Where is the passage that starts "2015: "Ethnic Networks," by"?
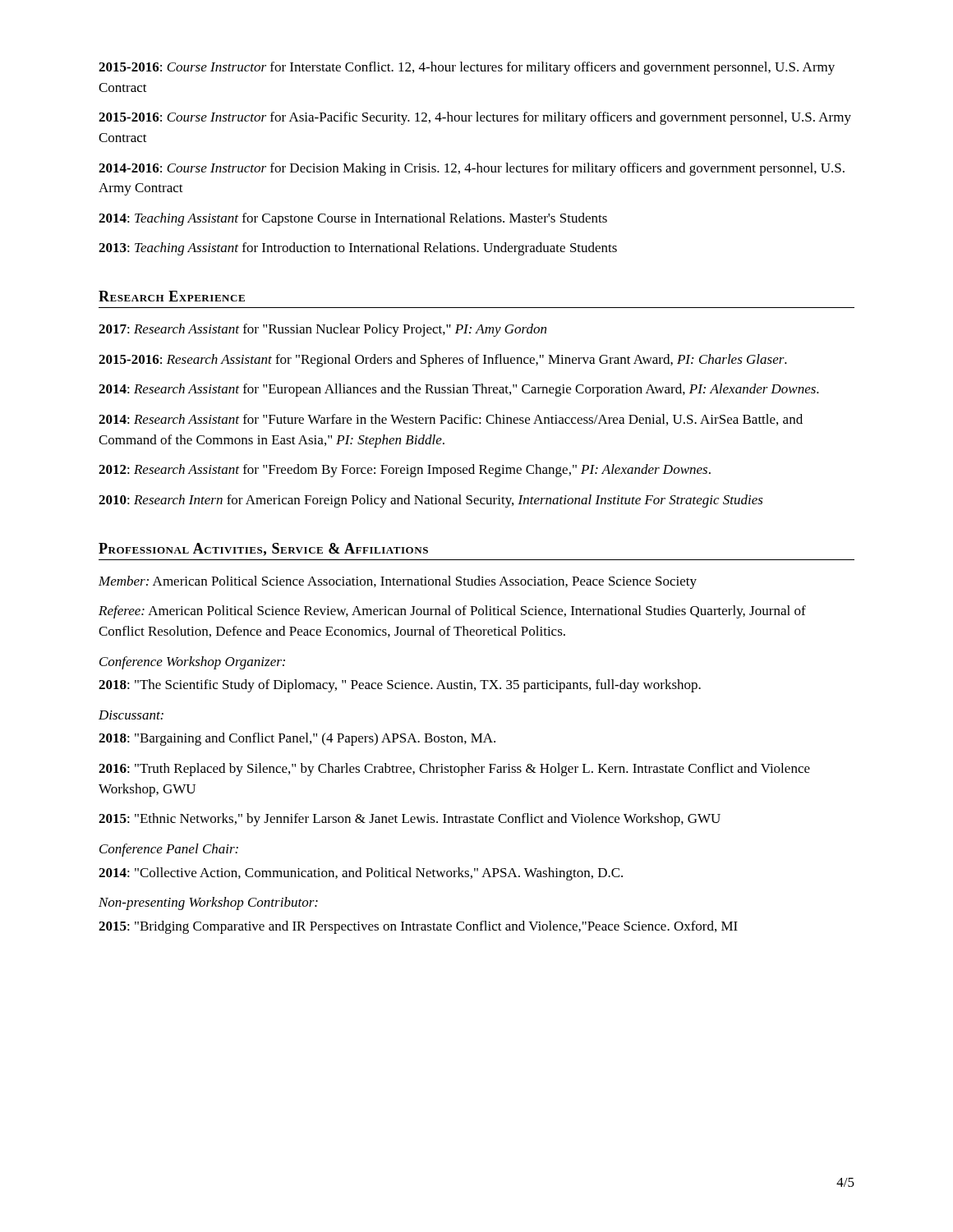This screenshot has width=953, height=1232. click(410, 819)
